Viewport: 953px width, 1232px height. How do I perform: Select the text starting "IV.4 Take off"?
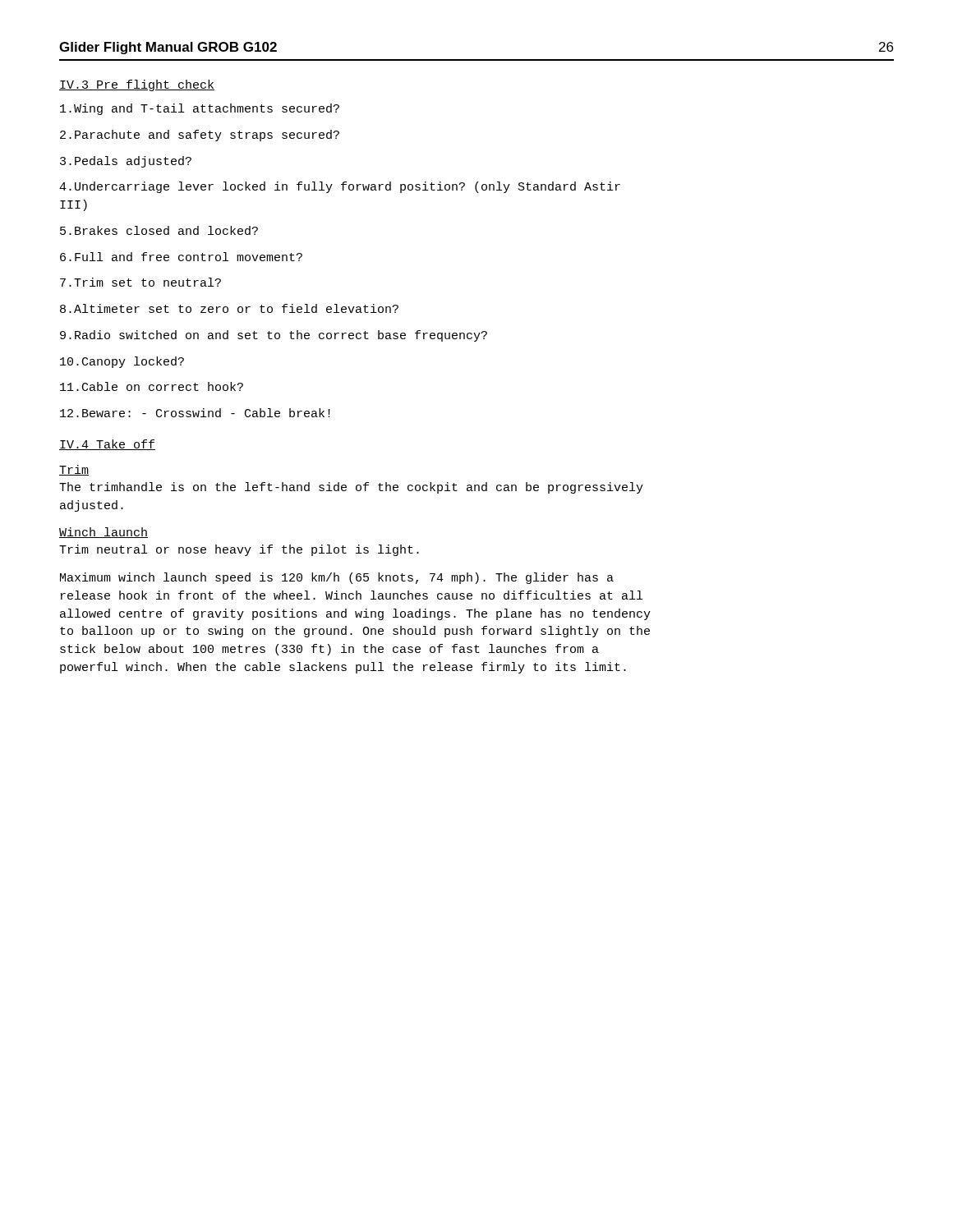click(107, 445)
